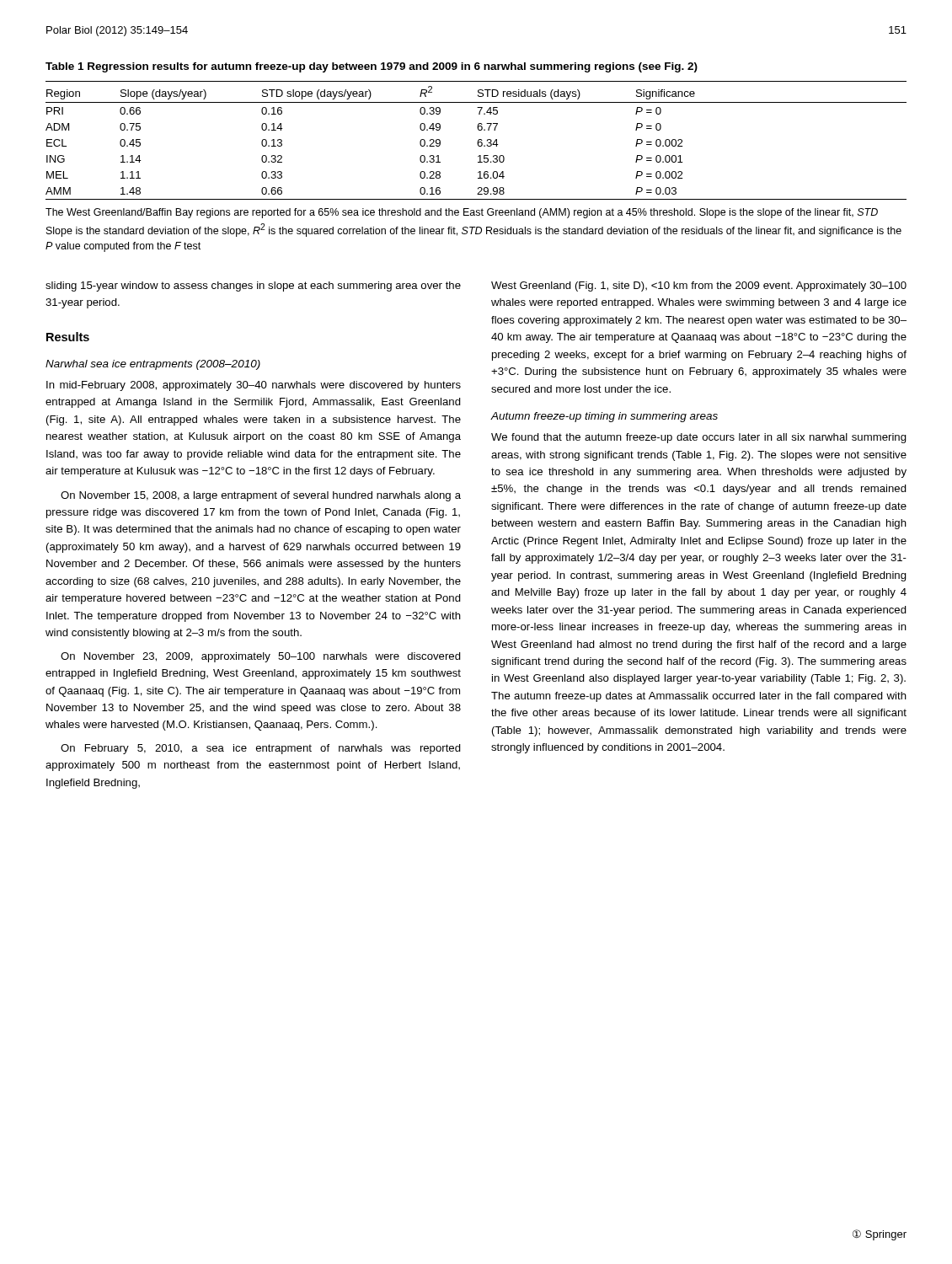Viewport: 952px width, 1264px height.
Task: Find the block on this page that starts "We found that"
Action: [x=699, y=593]
